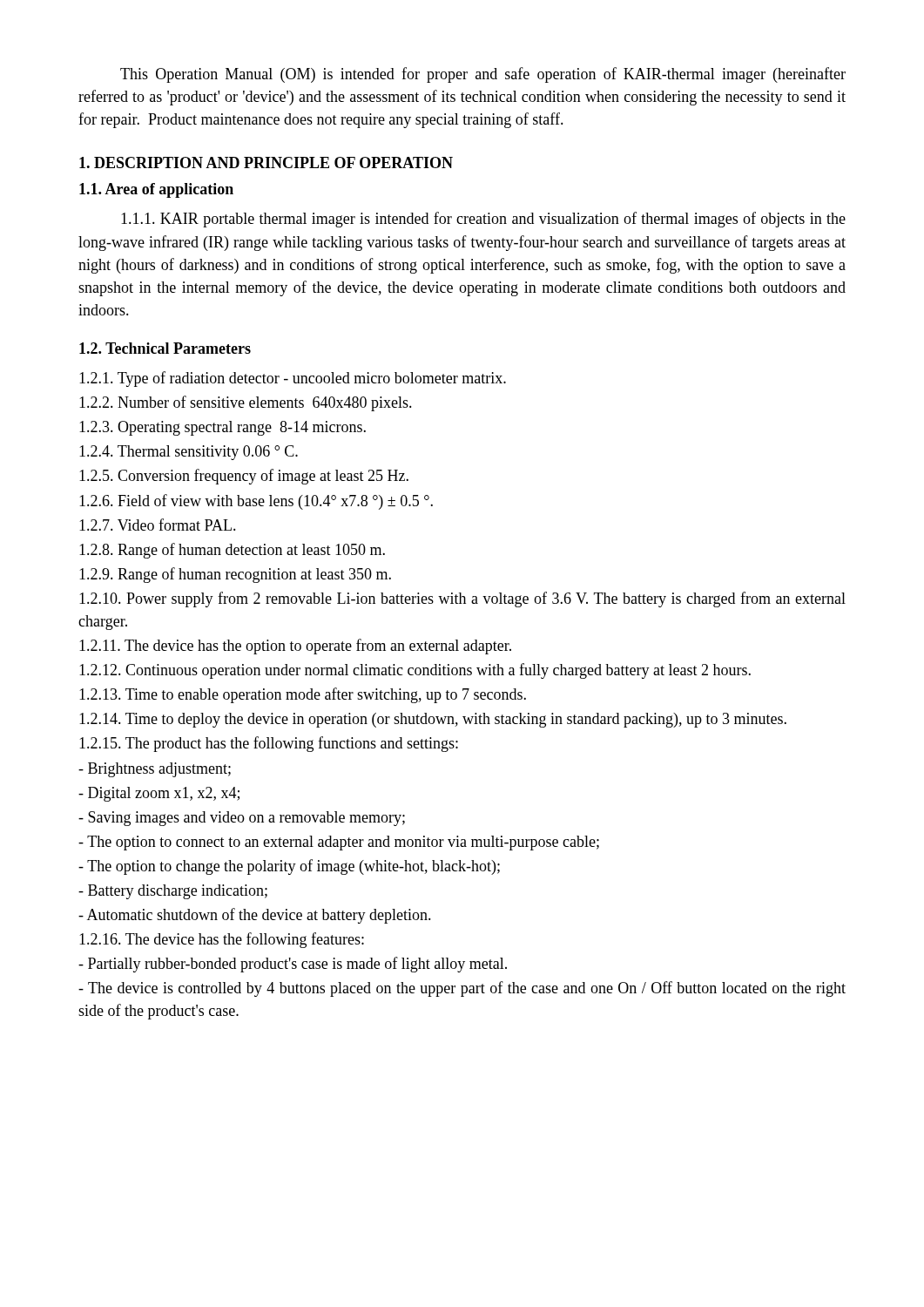Find the block on this page that starts "Automatic shutdown of the device at battery"
The width and height of the screenshot is (924, 1307).
(255, 915)
